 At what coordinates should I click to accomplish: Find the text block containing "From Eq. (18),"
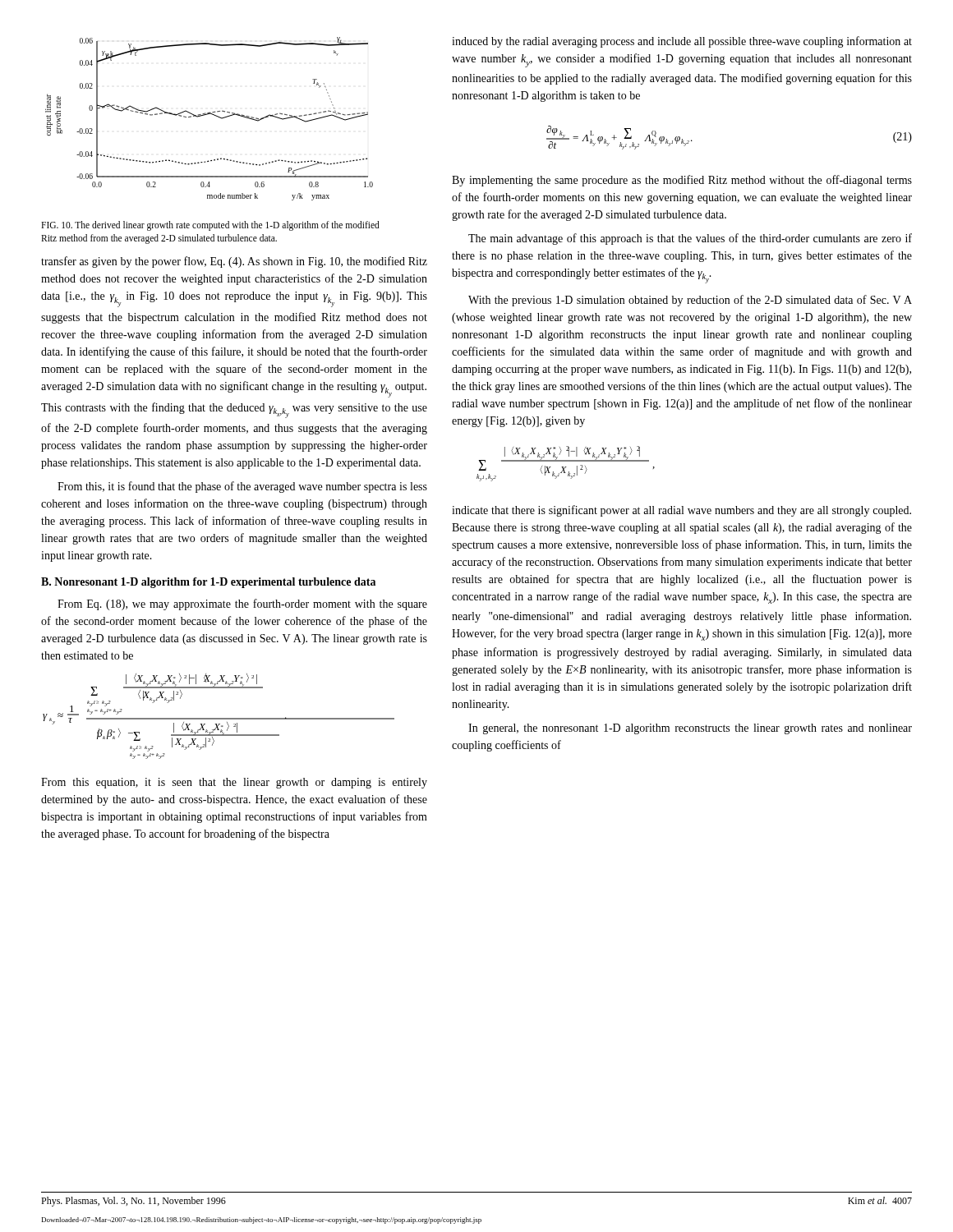tap(234, 630)
